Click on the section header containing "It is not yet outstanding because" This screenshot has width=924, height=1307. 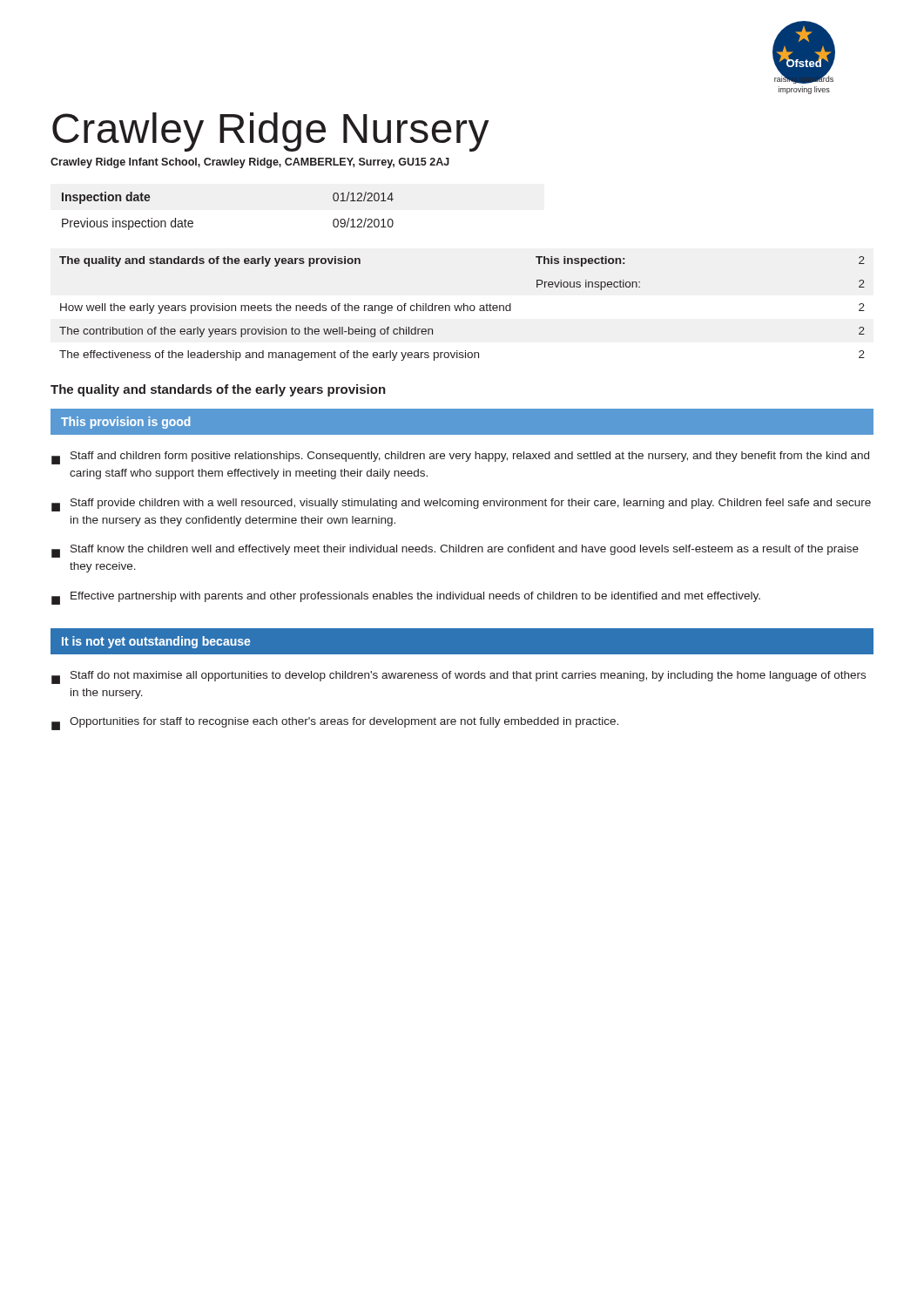pyautogui.click(x=156, y=641)
